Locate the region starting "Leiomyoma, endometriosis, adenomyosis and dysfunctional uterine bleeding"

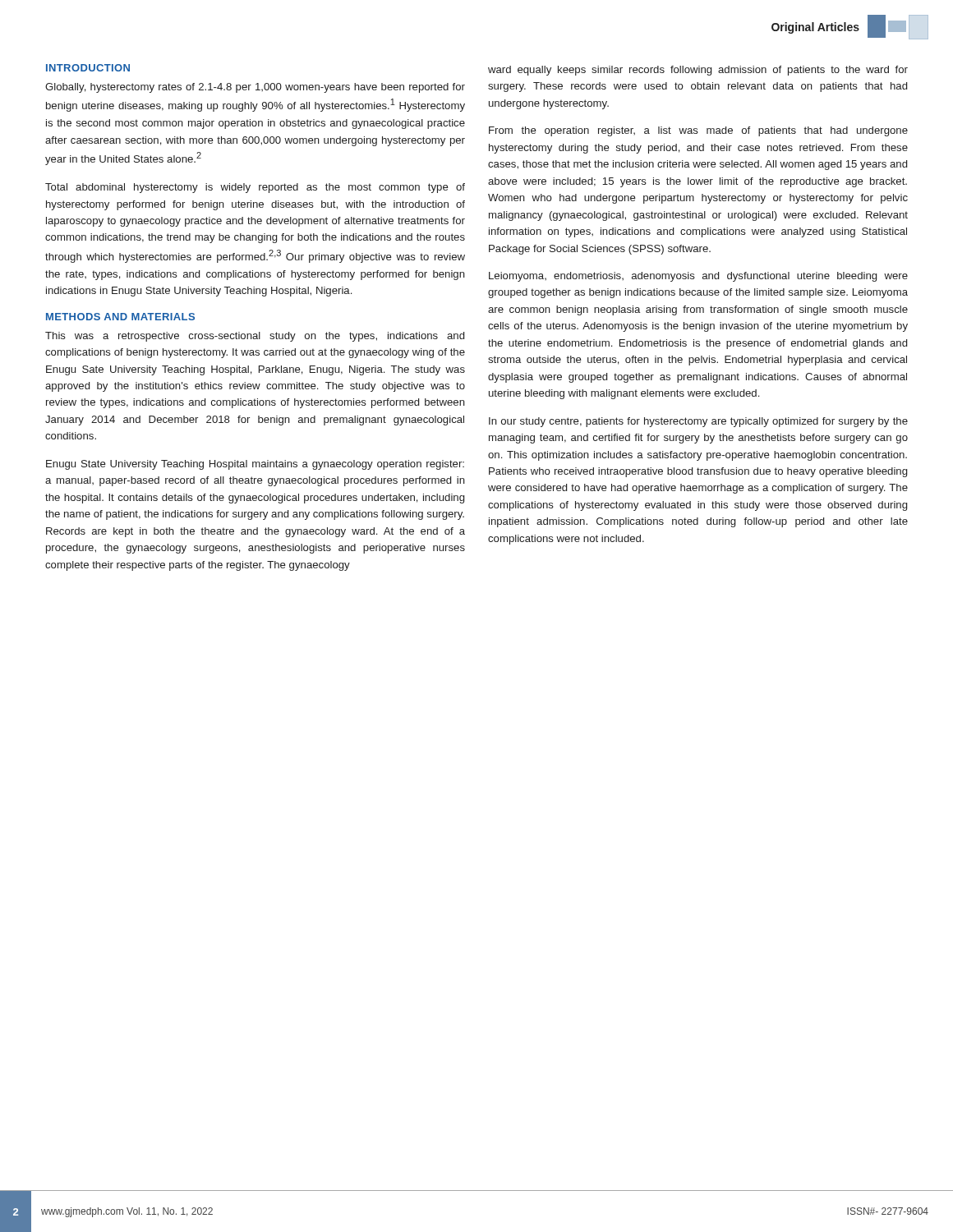pos(698,334)
